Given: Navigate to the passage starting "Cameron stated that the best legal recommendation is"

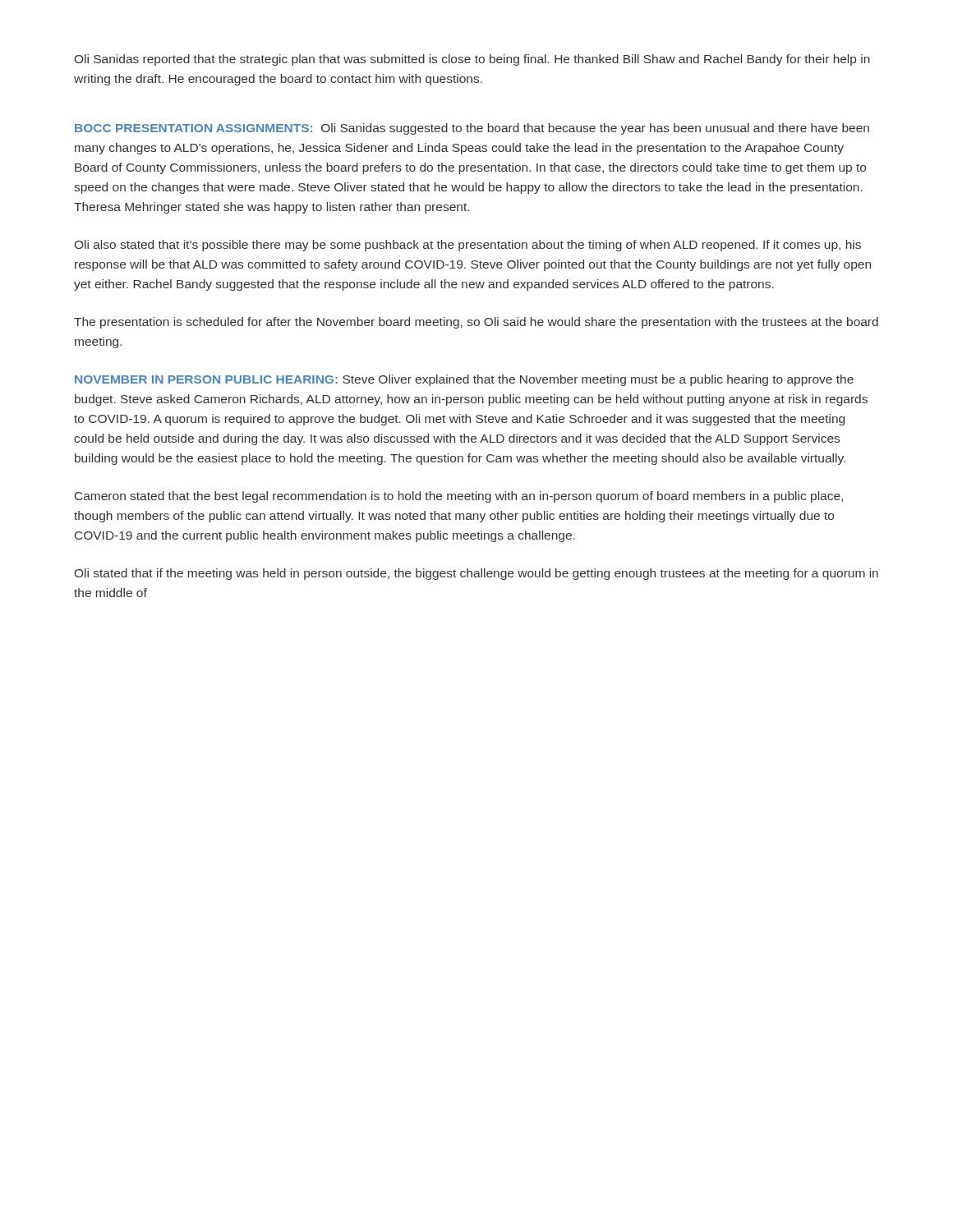Looking at the screenshot, I should click(x=459, y=516).
